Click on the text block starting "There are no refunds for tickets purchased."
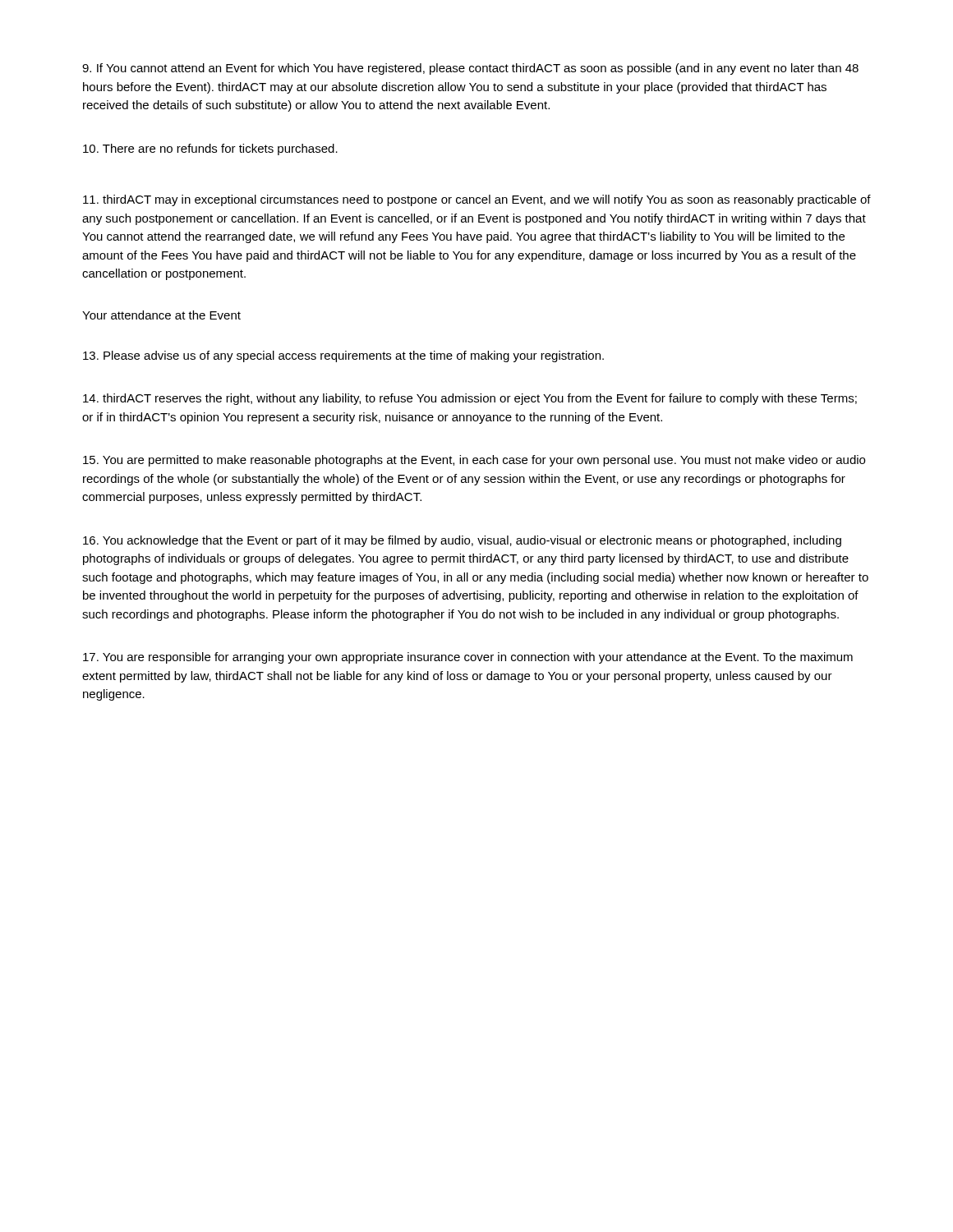Viewport: 953px width, 1232px height. click(x=210, y=148)
